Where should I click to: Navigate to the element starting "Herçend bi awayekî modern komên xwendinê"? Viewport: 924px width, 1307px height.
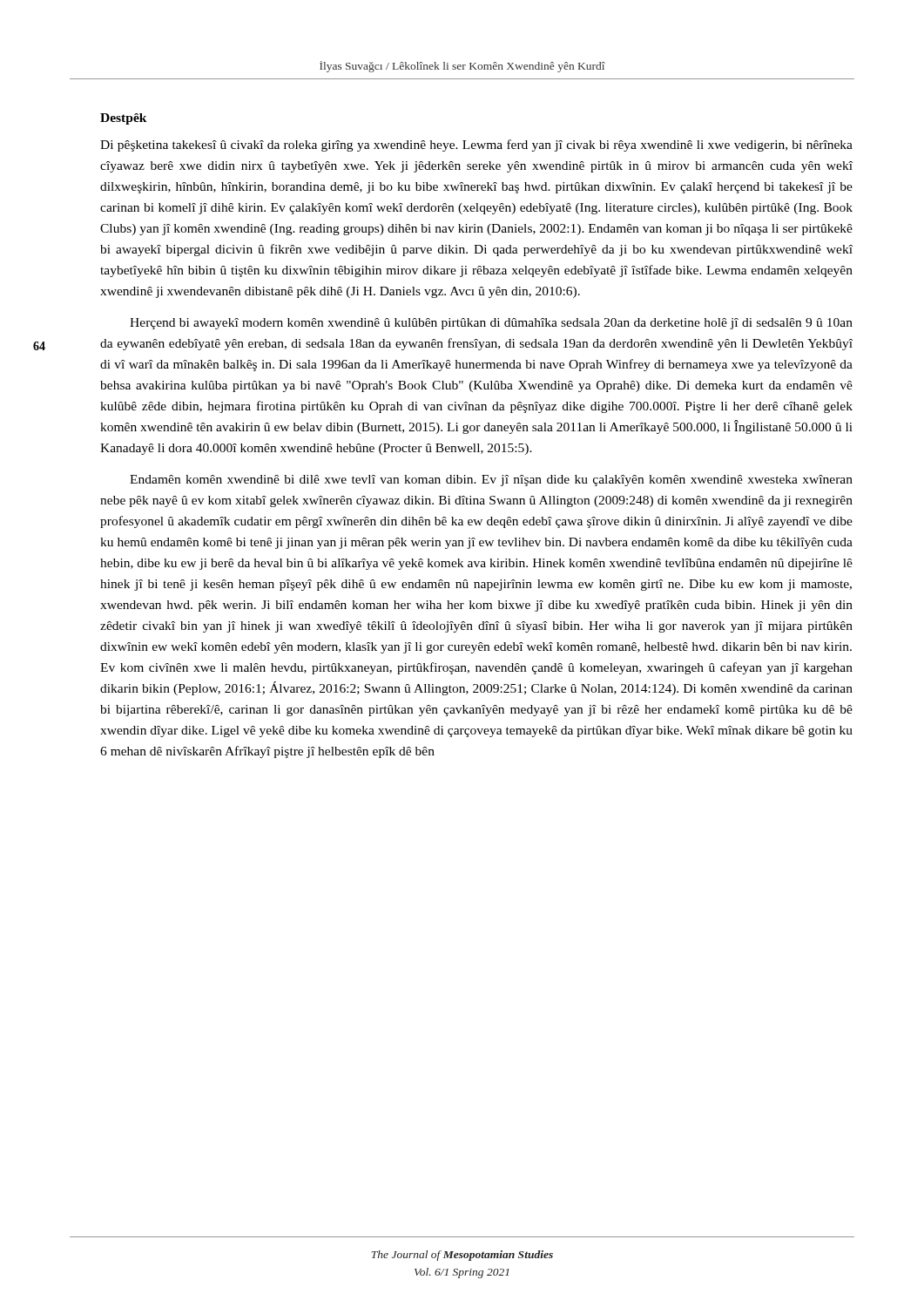[x=476, y=385]
